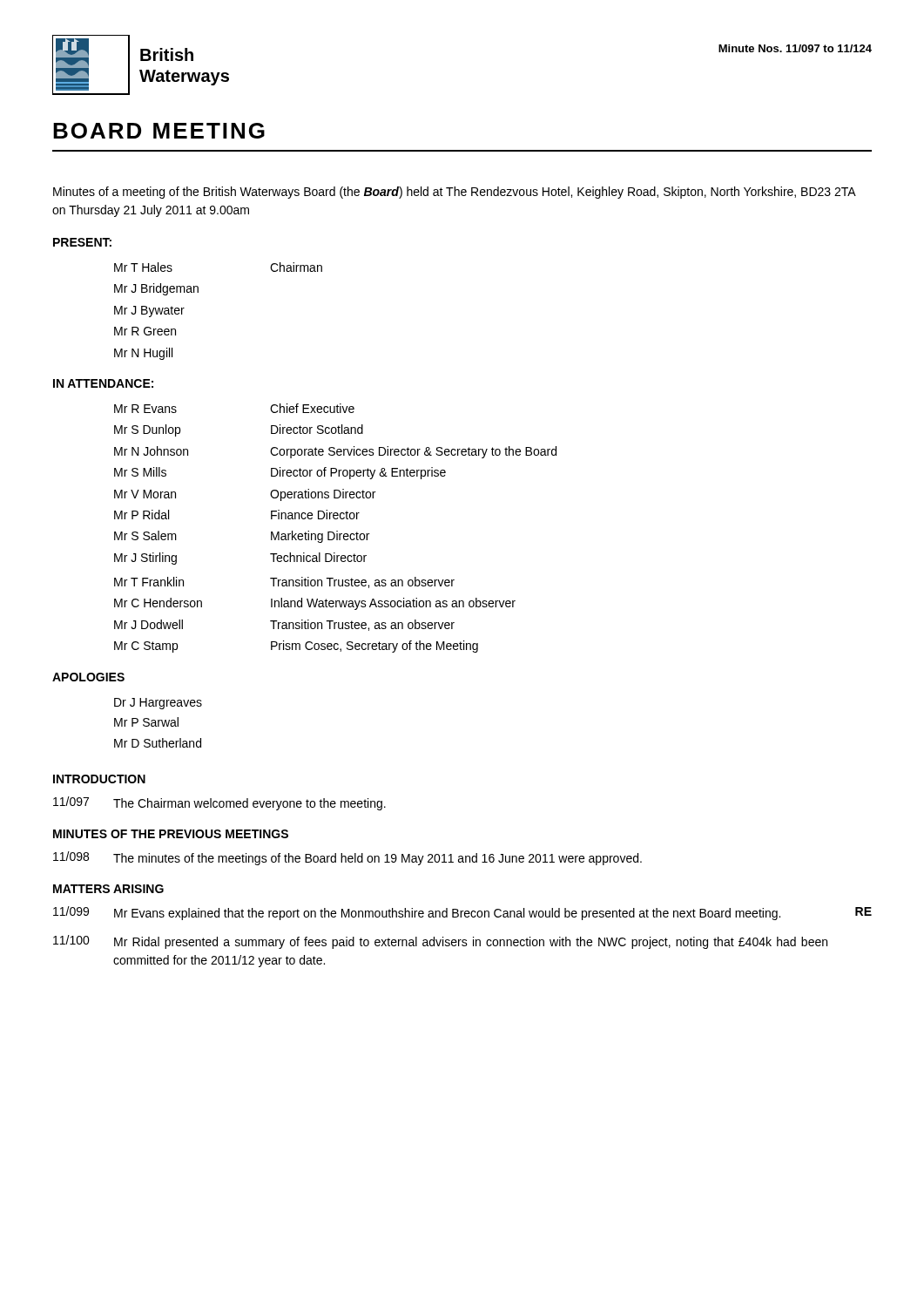Point to the text block starting "11/098 The minutes"
This screenshot has width=924, height=1307.
pos(440,859)
